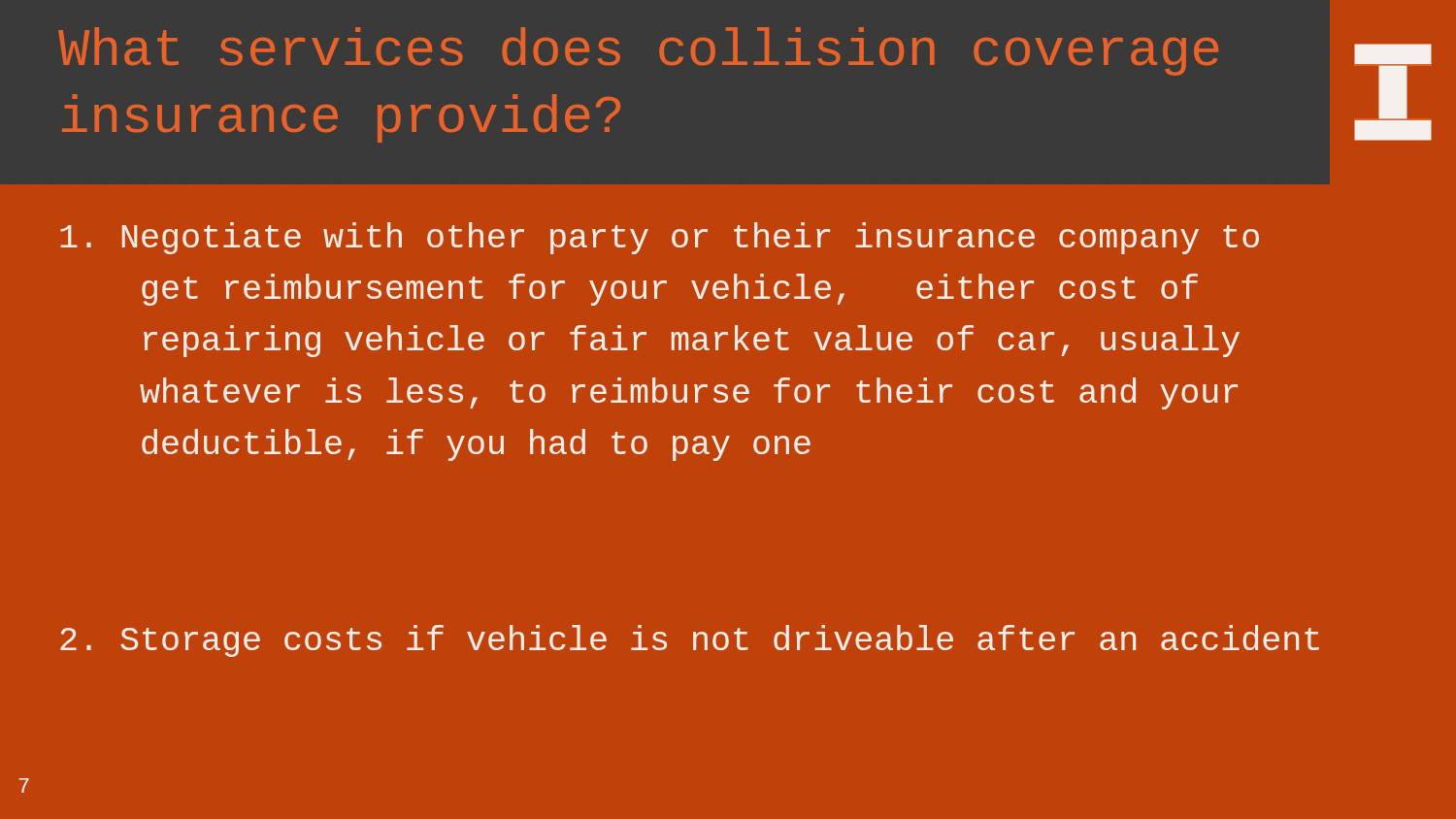
Task: Point to the region starting "Negotiate with other party"
Action: click(660, 342)
